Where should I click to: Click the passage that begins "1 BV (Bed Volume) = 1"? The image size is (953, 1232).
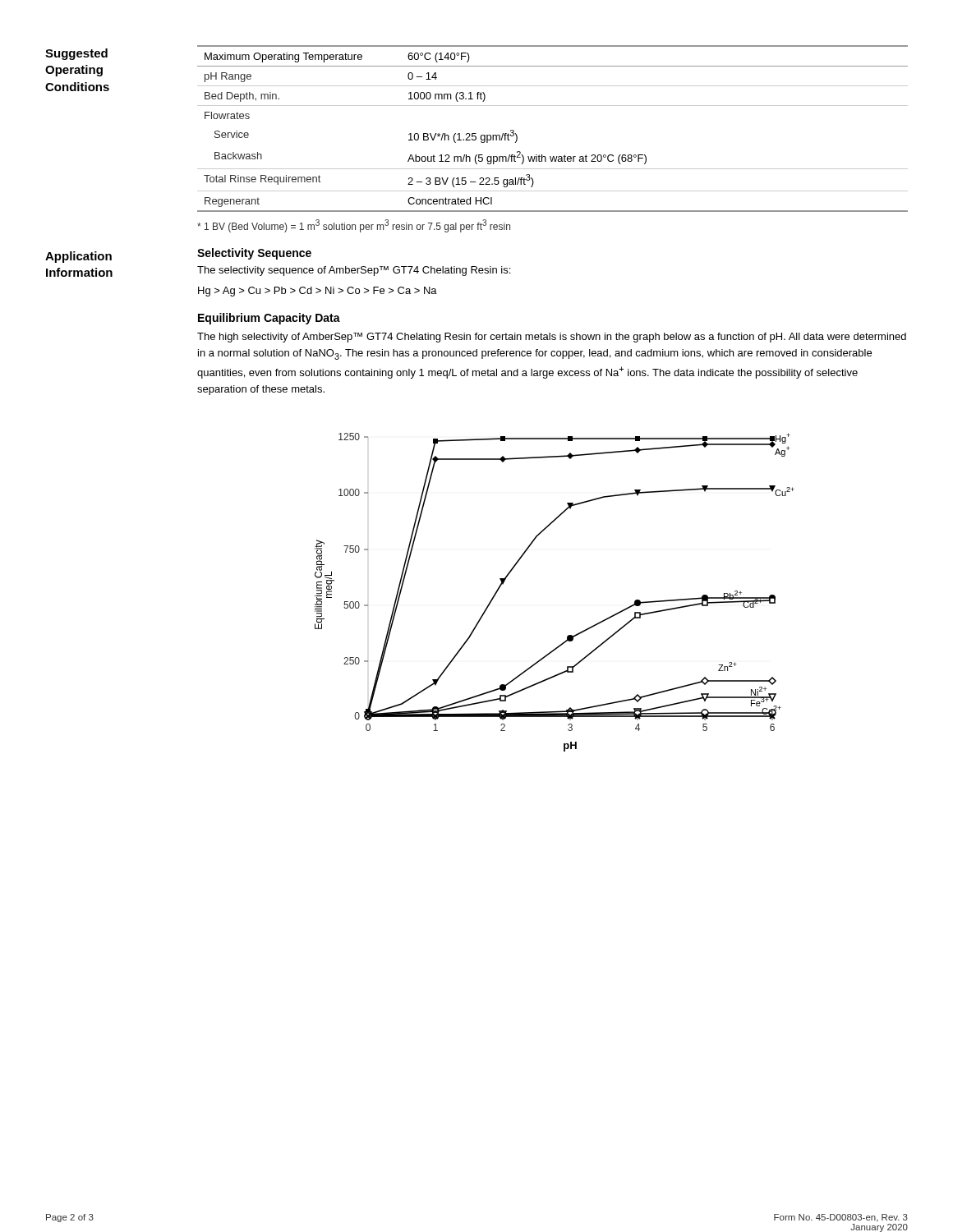coord(354,225)
